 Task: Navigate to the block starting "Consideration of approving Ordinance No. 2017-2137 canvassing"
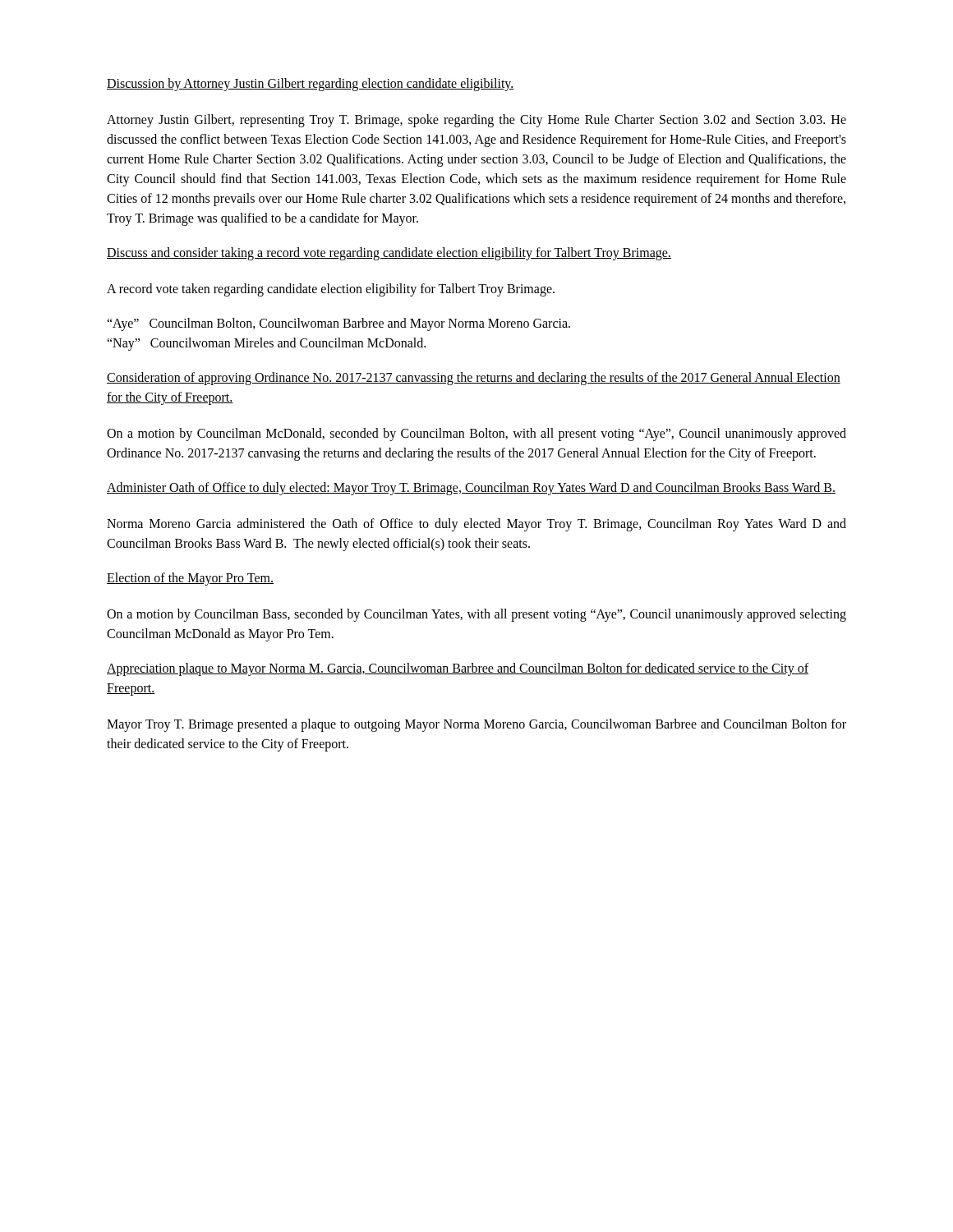point(473,387)
